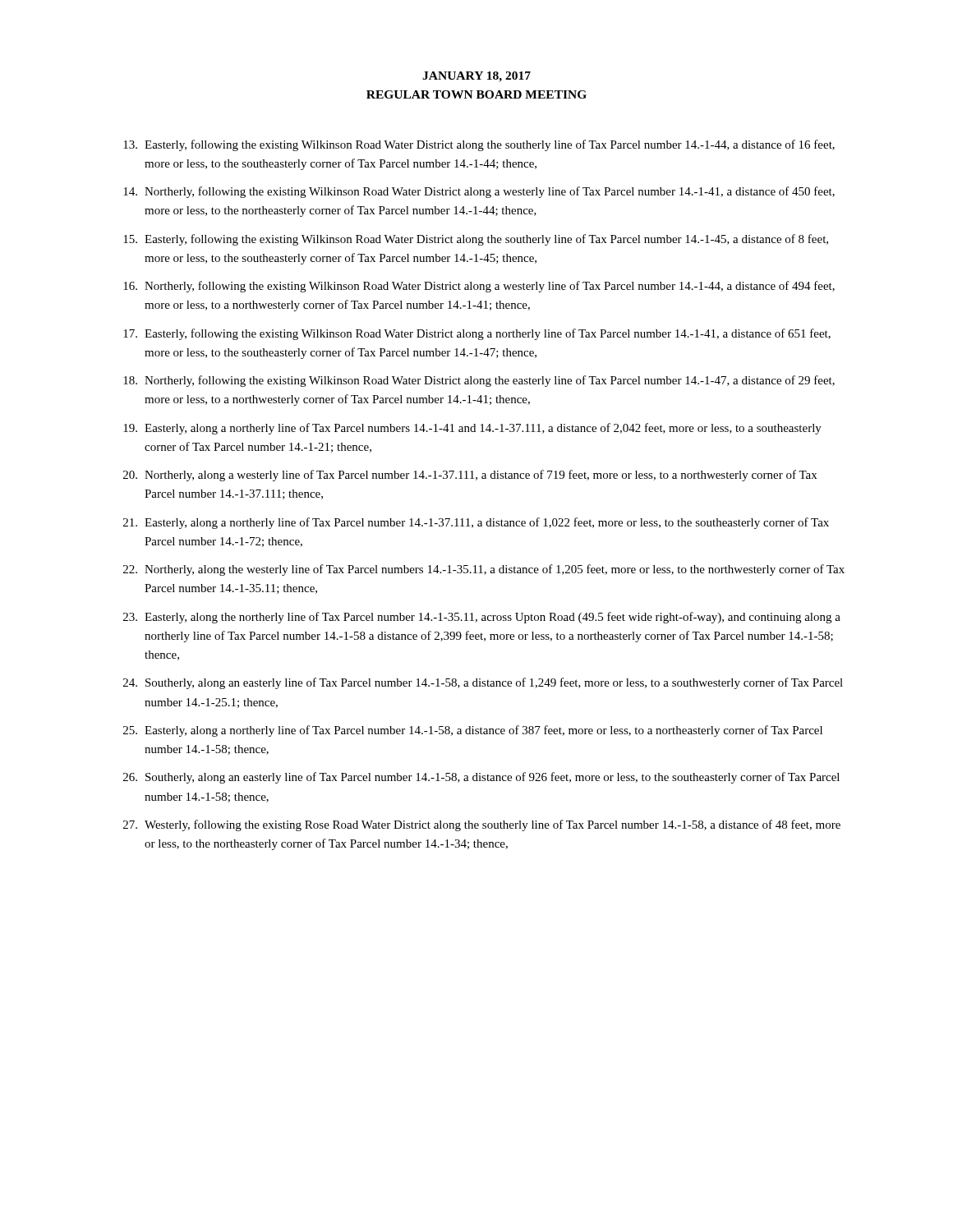The width and height of the screenshot is (953, 1232).
Task: Click the passage that begins "20. Northerly, along a westerly line of"
Action: tap(476, 485)
